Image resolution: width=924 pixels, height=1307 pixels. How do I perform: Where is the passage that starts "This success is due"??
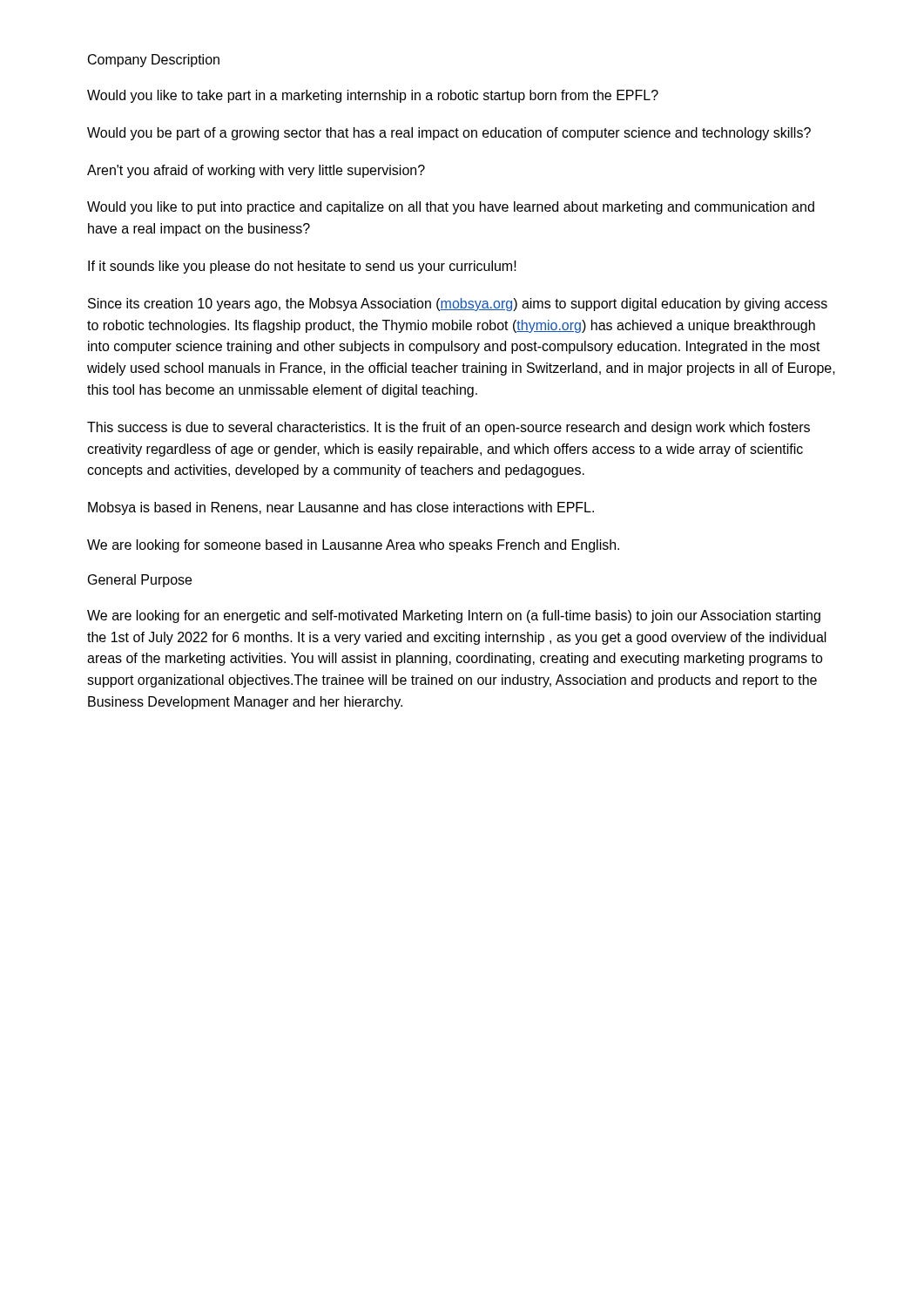coord(449,449)
